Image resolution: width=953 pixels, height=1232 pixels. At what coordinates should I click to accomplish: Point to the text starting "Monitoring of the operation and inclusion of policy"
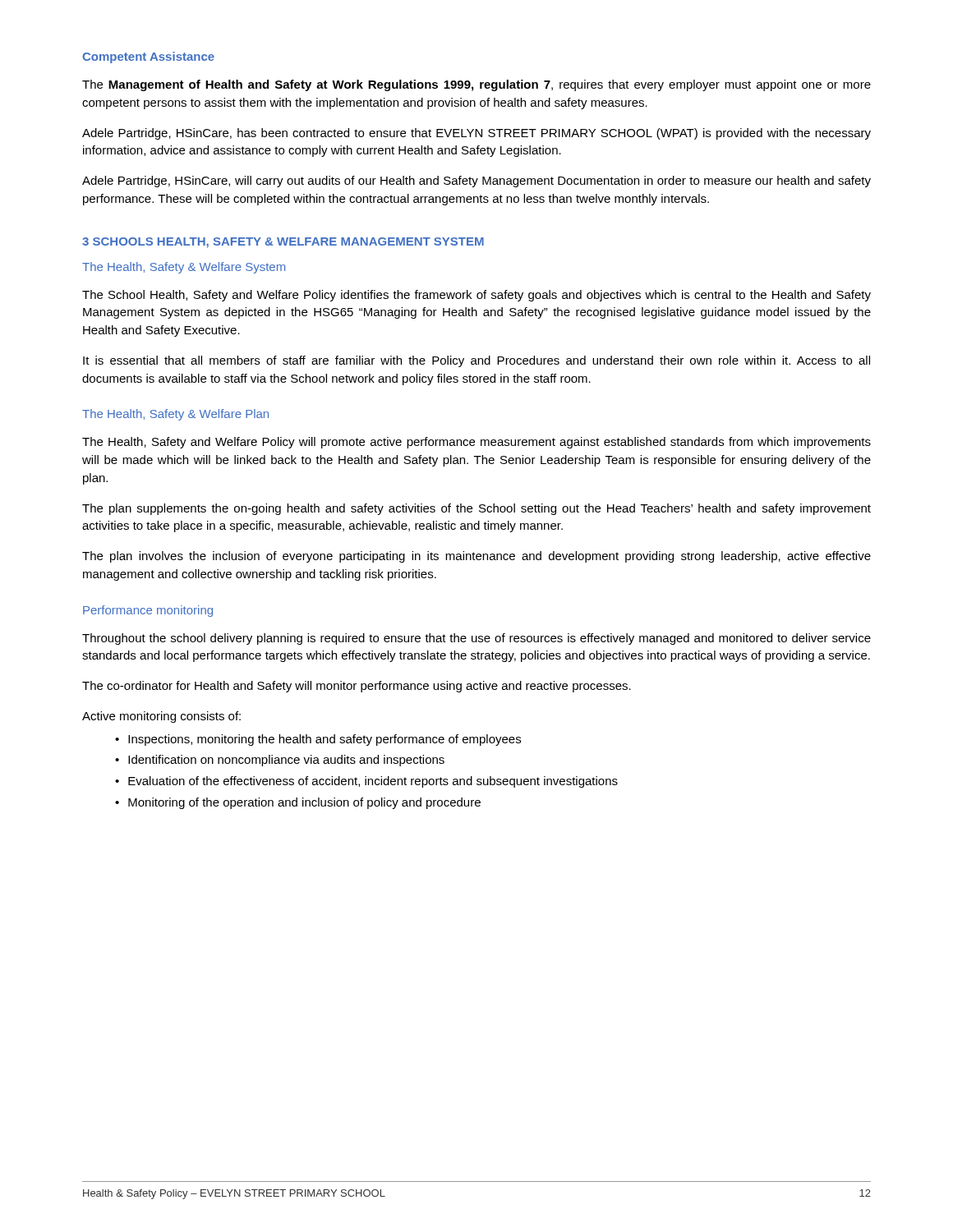point(304,802)
